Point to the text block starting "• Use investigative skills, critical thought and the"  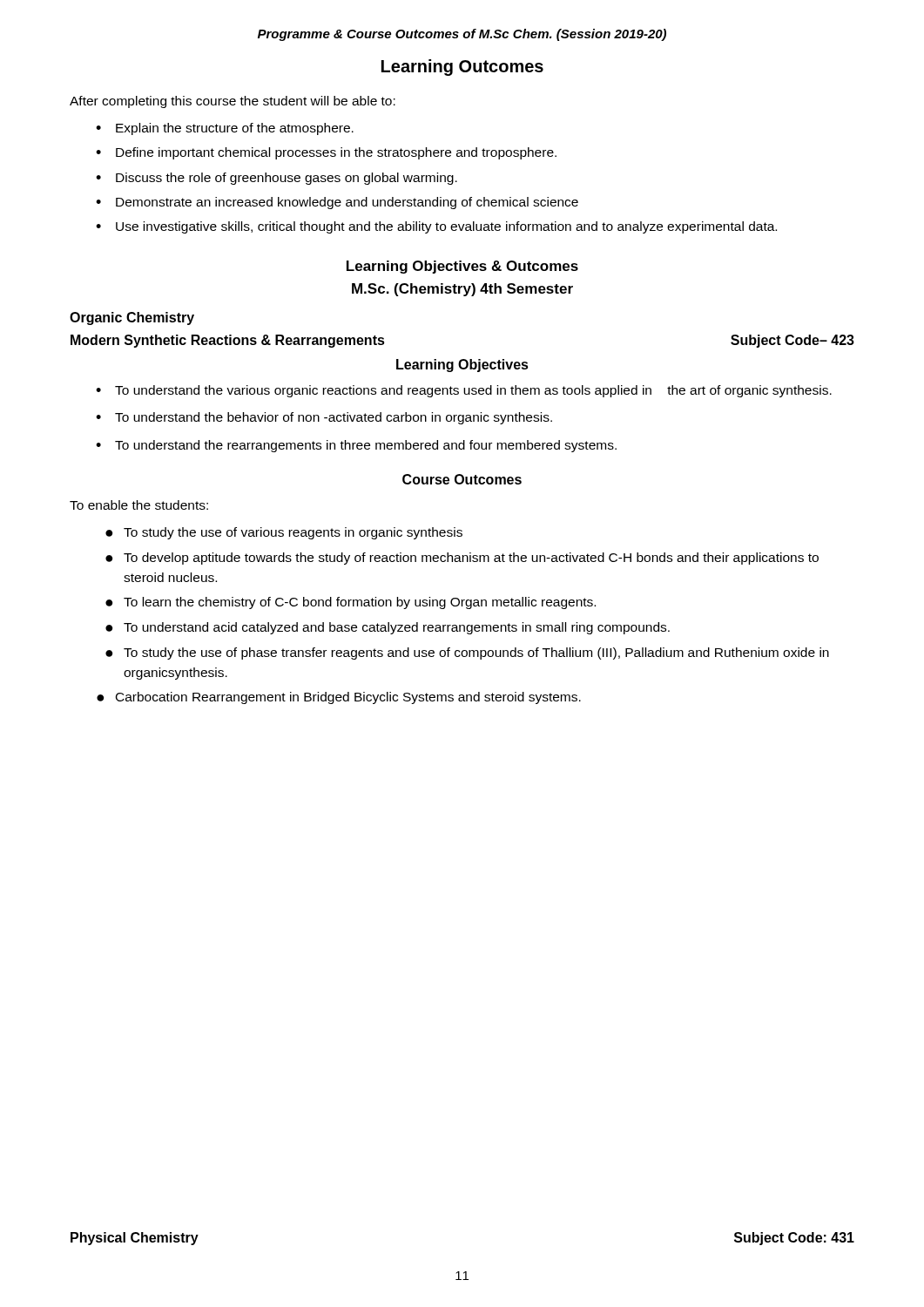click(437, 227)
